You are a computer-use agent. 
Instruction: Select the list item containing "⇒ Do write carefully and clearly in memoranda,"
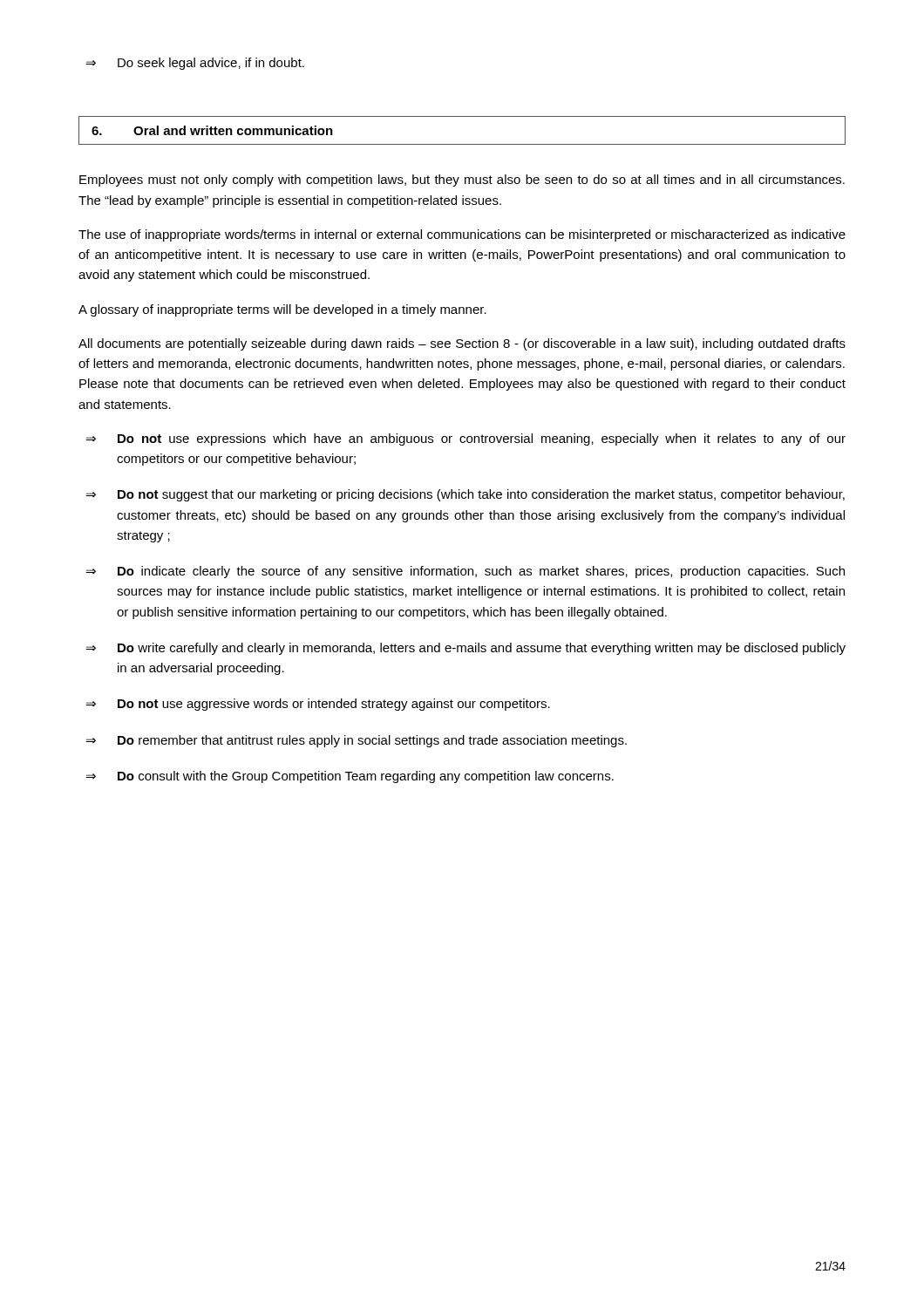coord(462,658)
